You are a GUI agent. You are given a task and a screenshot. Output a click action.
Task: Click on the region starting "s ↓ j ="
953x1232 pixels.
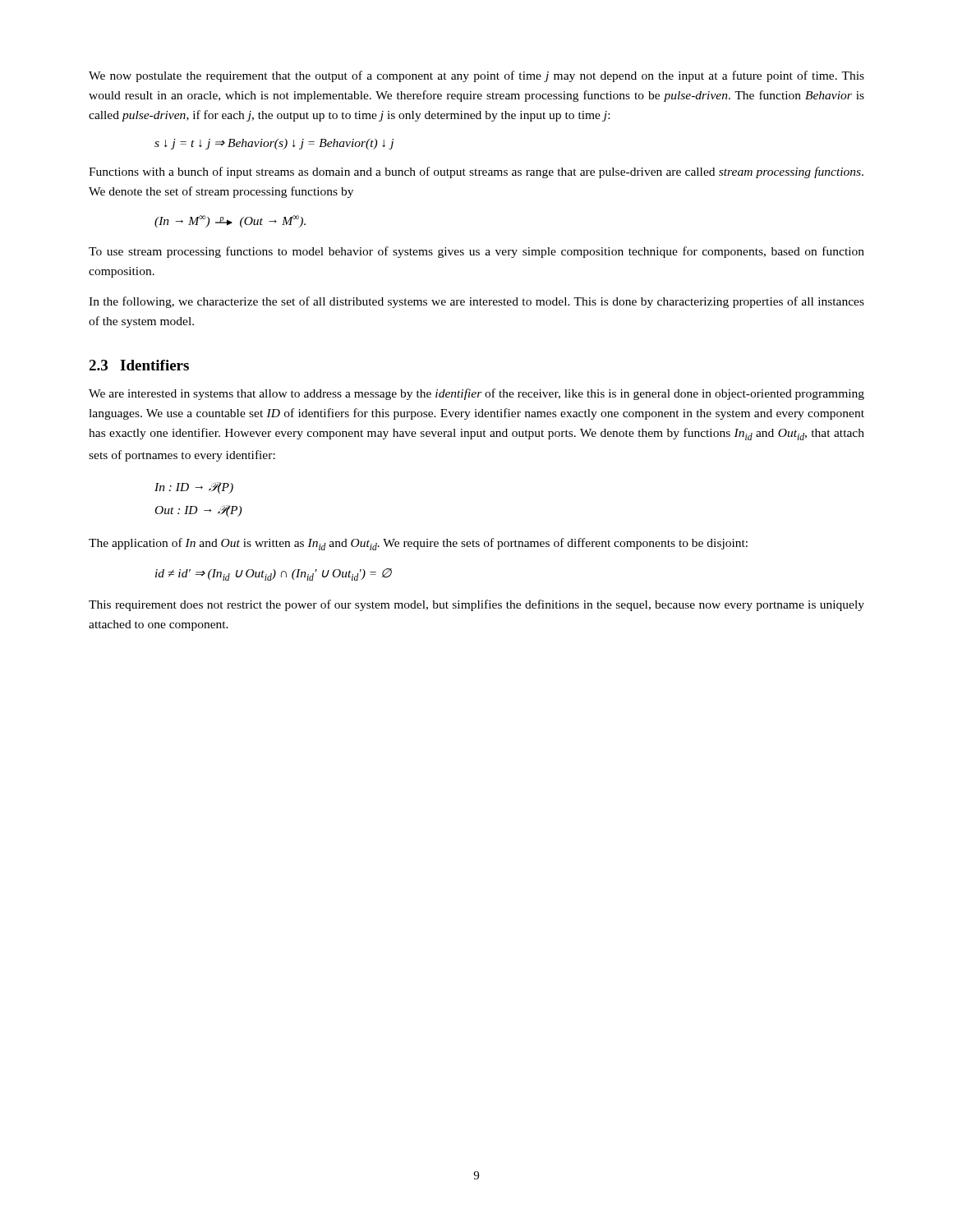pyautogui.click(x=274, y=143)
